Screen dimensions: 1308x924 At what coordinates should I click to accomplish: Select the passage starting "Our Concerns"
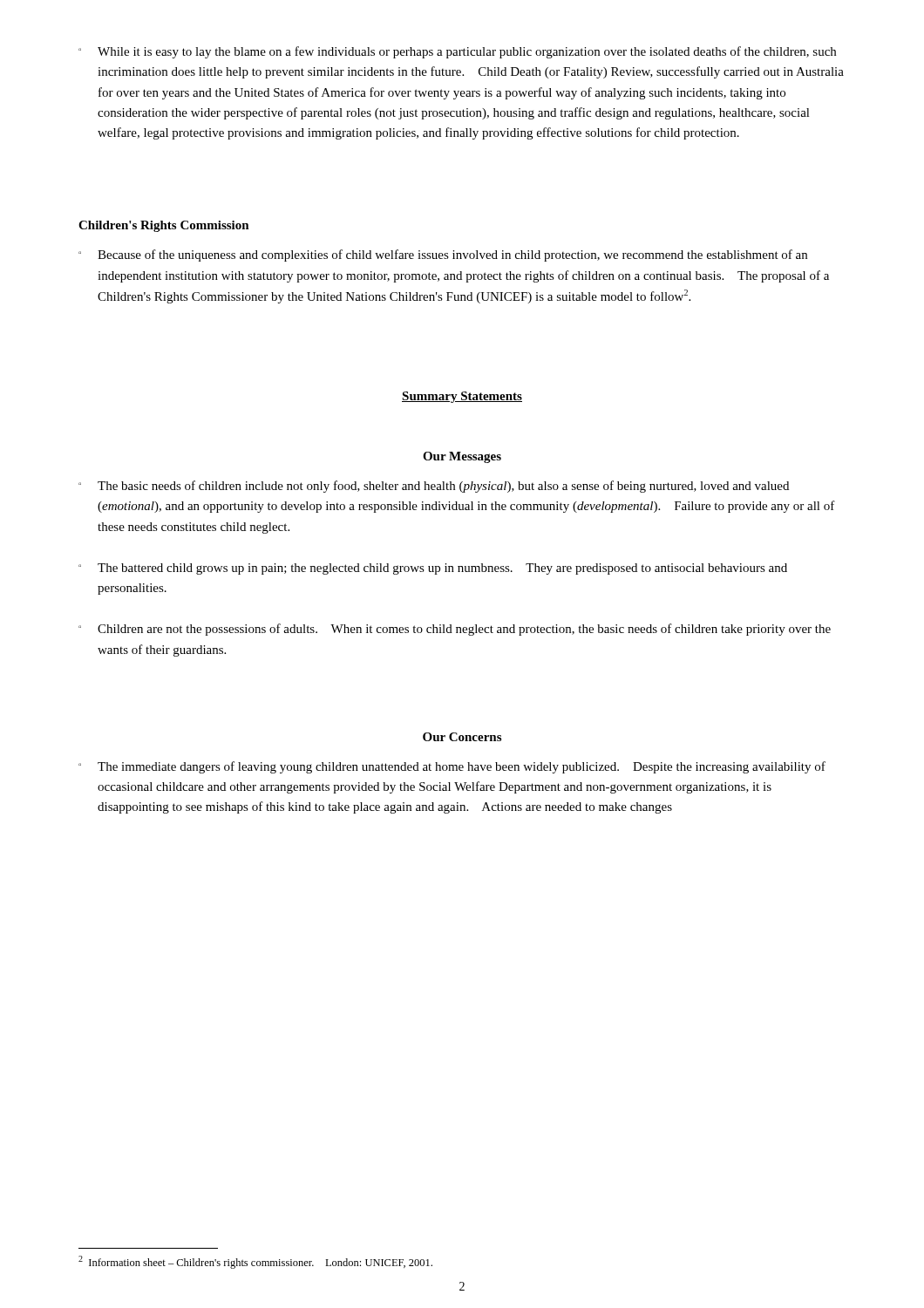pos(462,737)
